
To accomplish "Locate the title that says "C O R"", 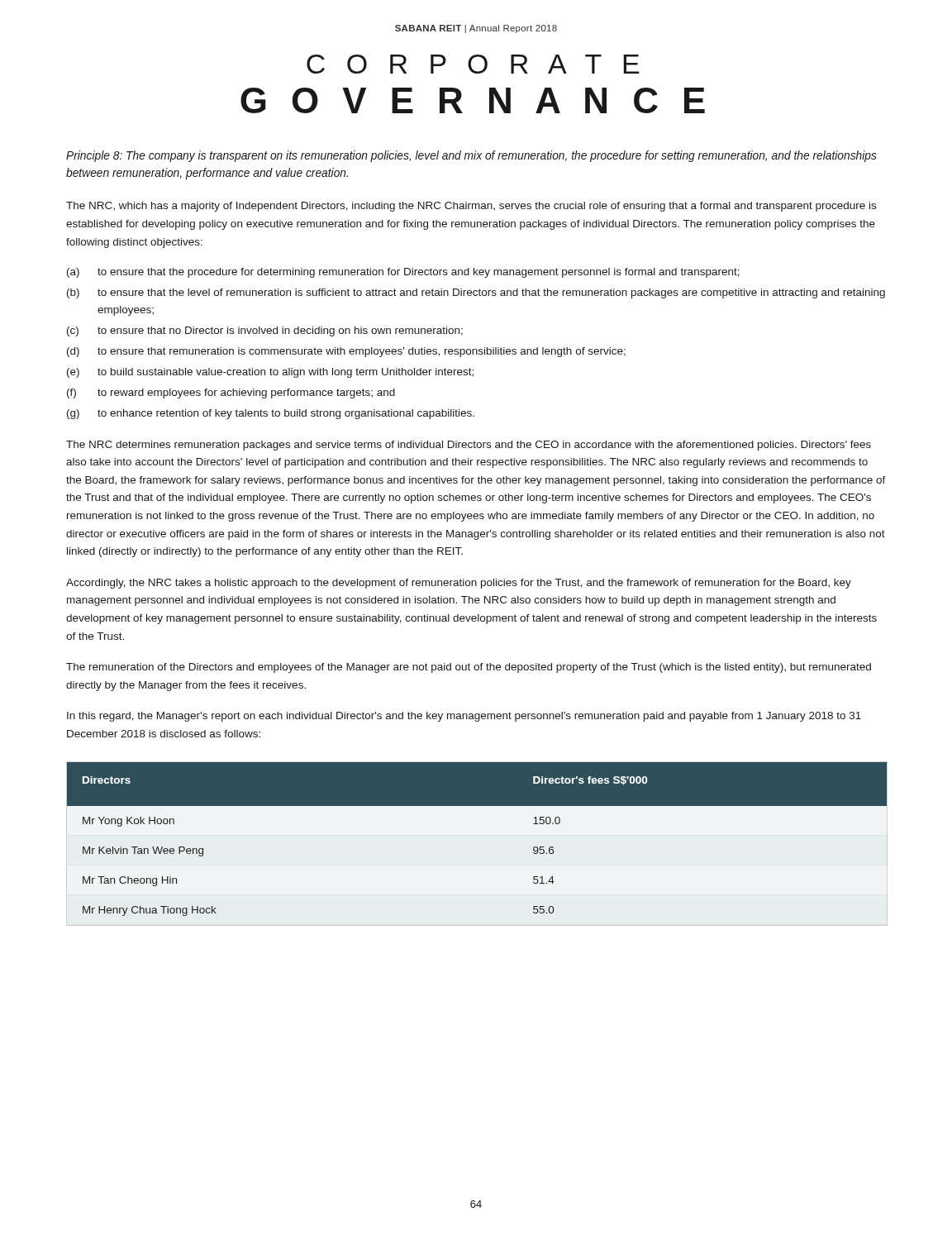I will tap(476, 85).
